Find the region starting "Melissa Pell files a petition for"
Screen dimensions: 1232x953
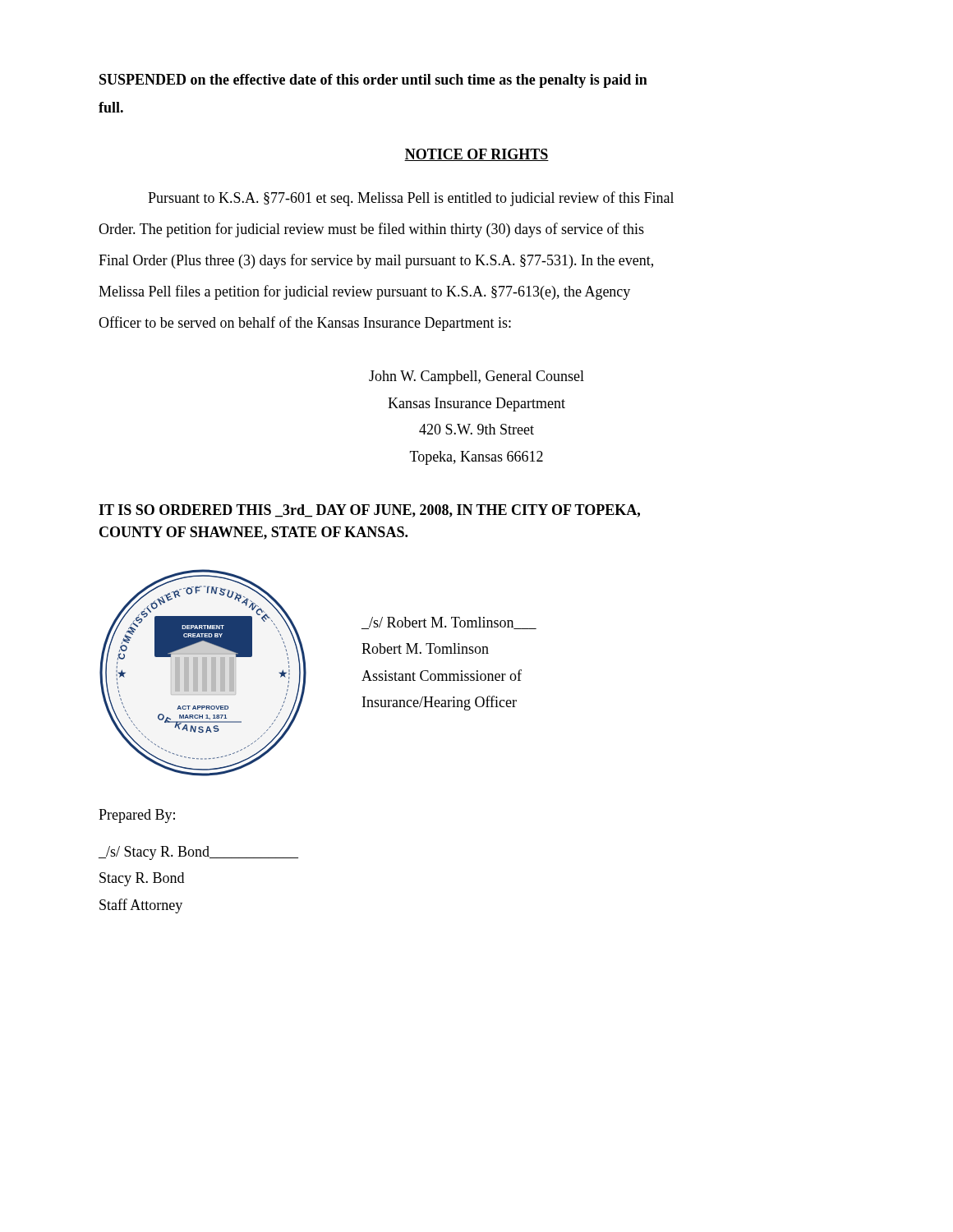click(x=364, y=291)
